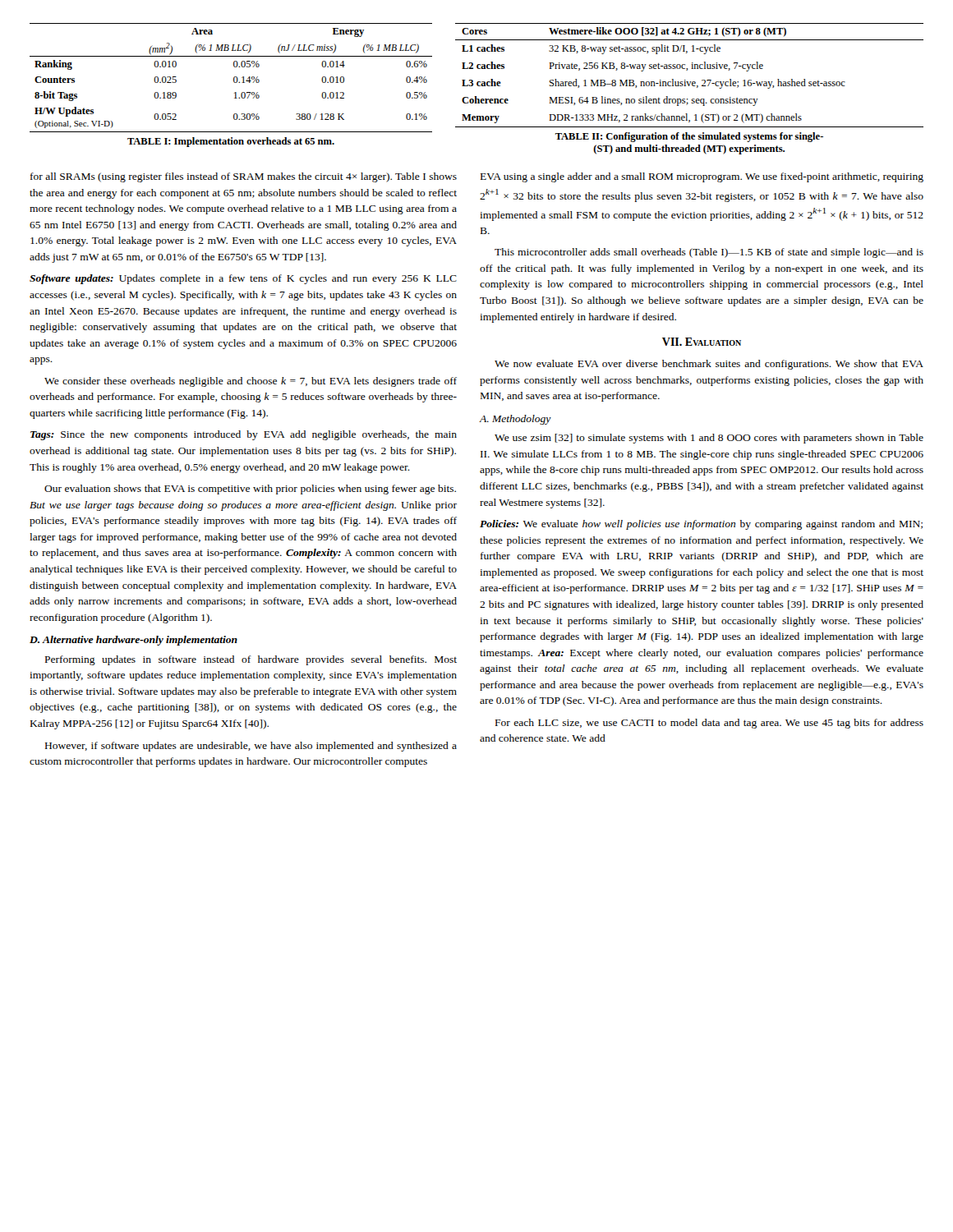
Task: Click on the block starting "TABLE II: Configuration"
Action: pyautogui.click(x=689, y=142)
